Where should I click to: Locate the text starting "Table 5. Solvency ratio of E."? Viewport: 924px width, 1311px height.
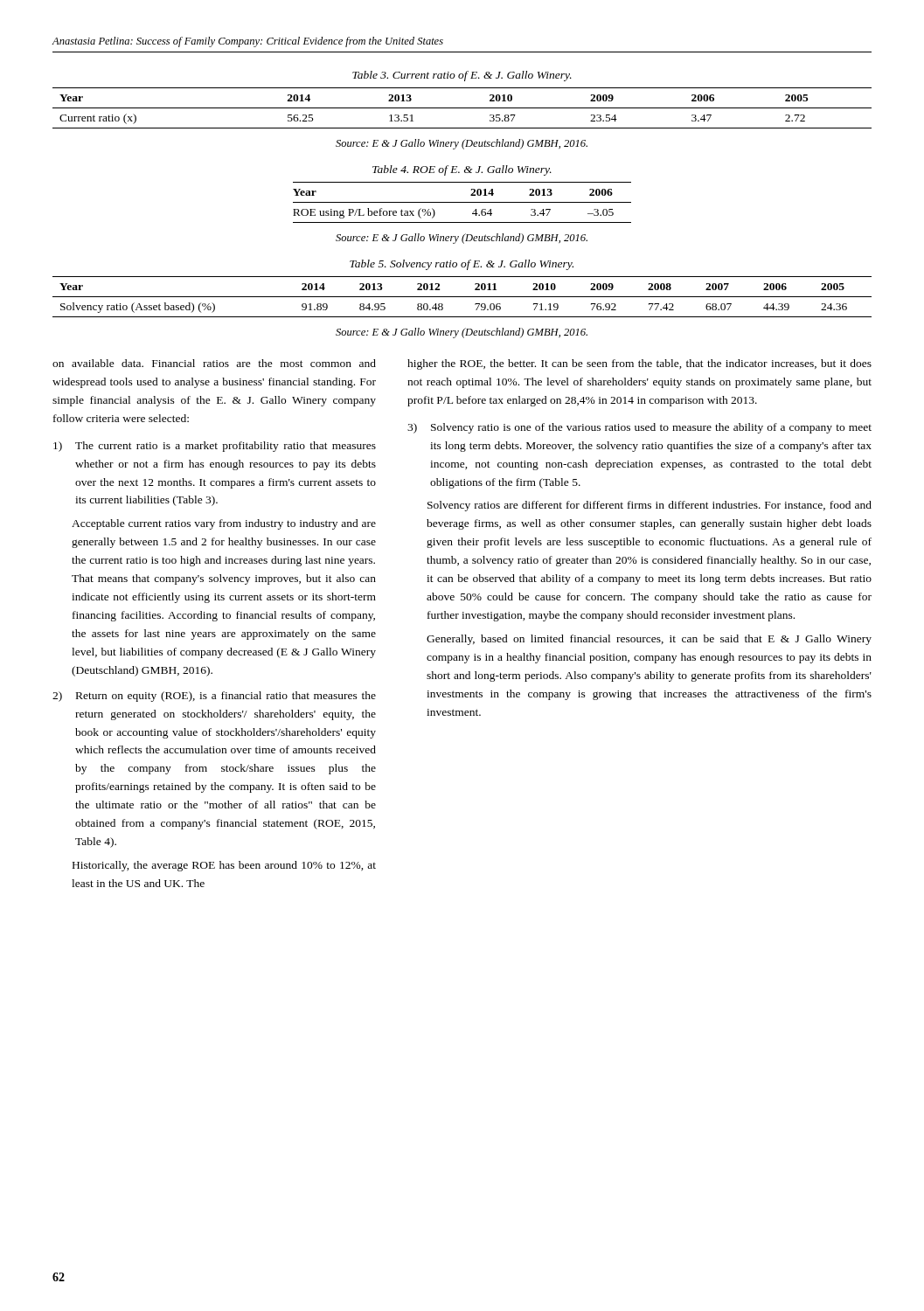click(462, 264)
